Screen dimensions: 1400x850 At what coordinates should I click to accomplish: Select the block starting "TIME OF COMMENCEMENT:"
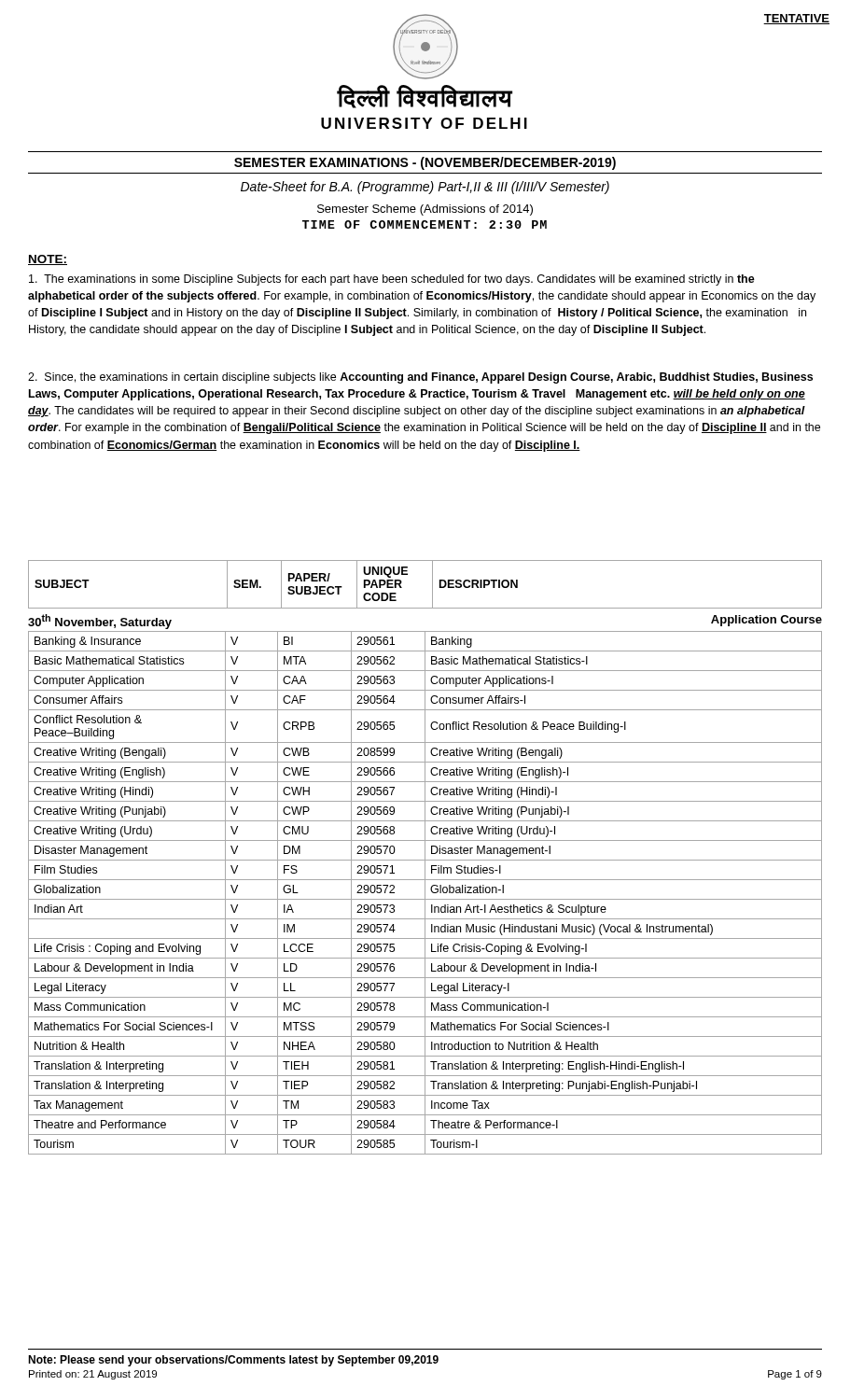coord(425,225)
